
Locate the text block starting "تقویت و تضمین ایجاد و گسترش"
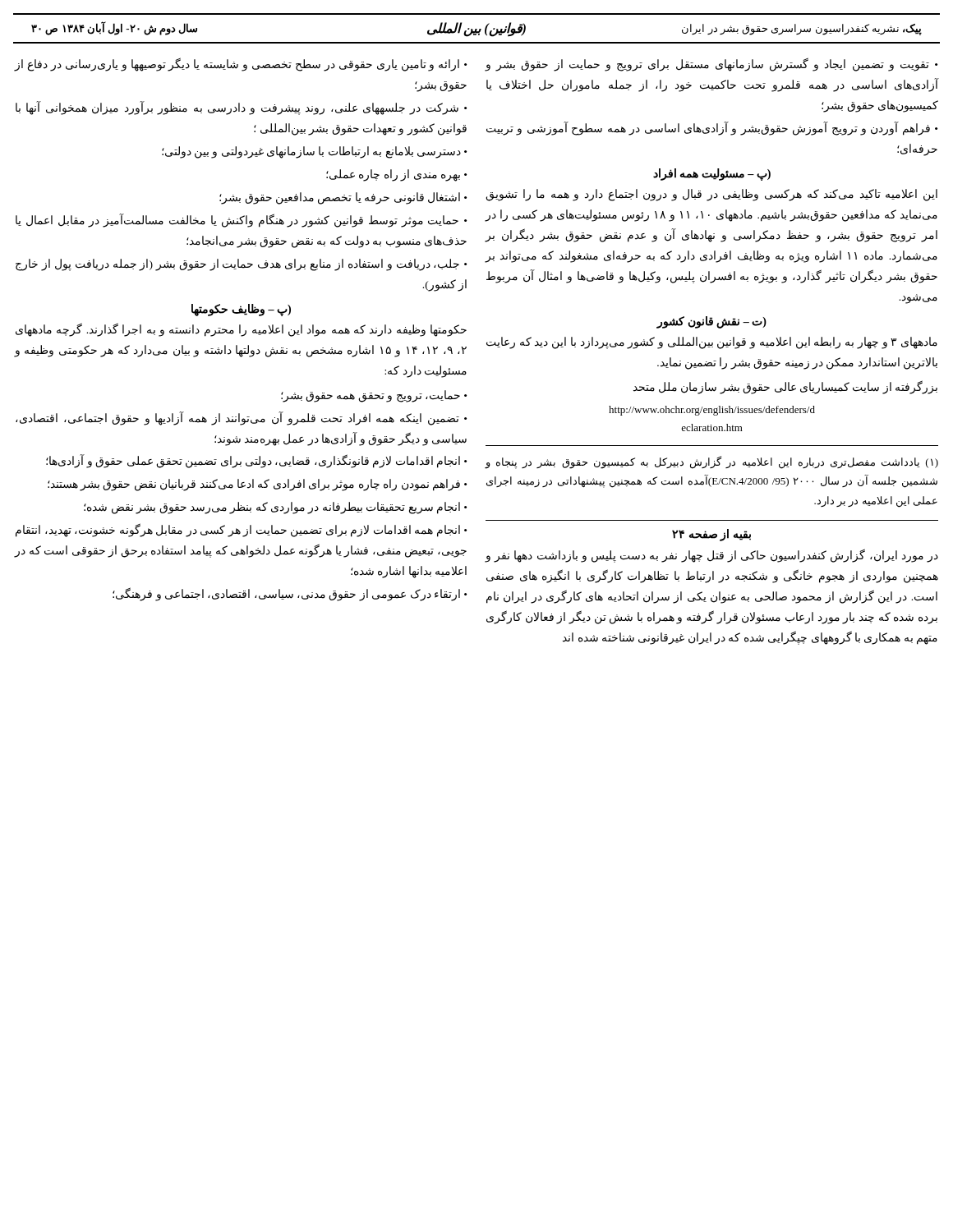tap(712, 85)
